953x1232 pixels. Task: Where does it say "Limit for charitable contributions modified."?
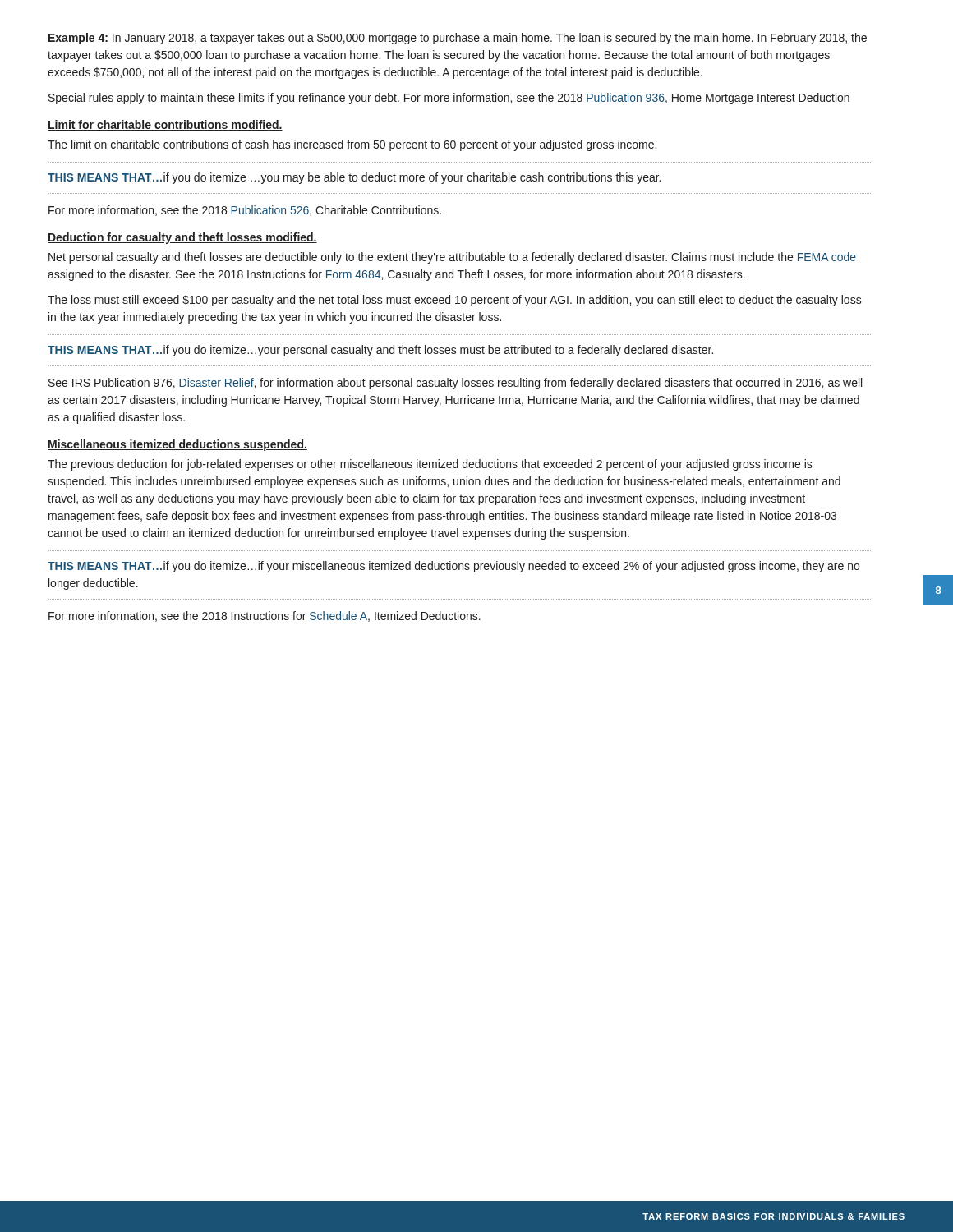coord(165,125)
